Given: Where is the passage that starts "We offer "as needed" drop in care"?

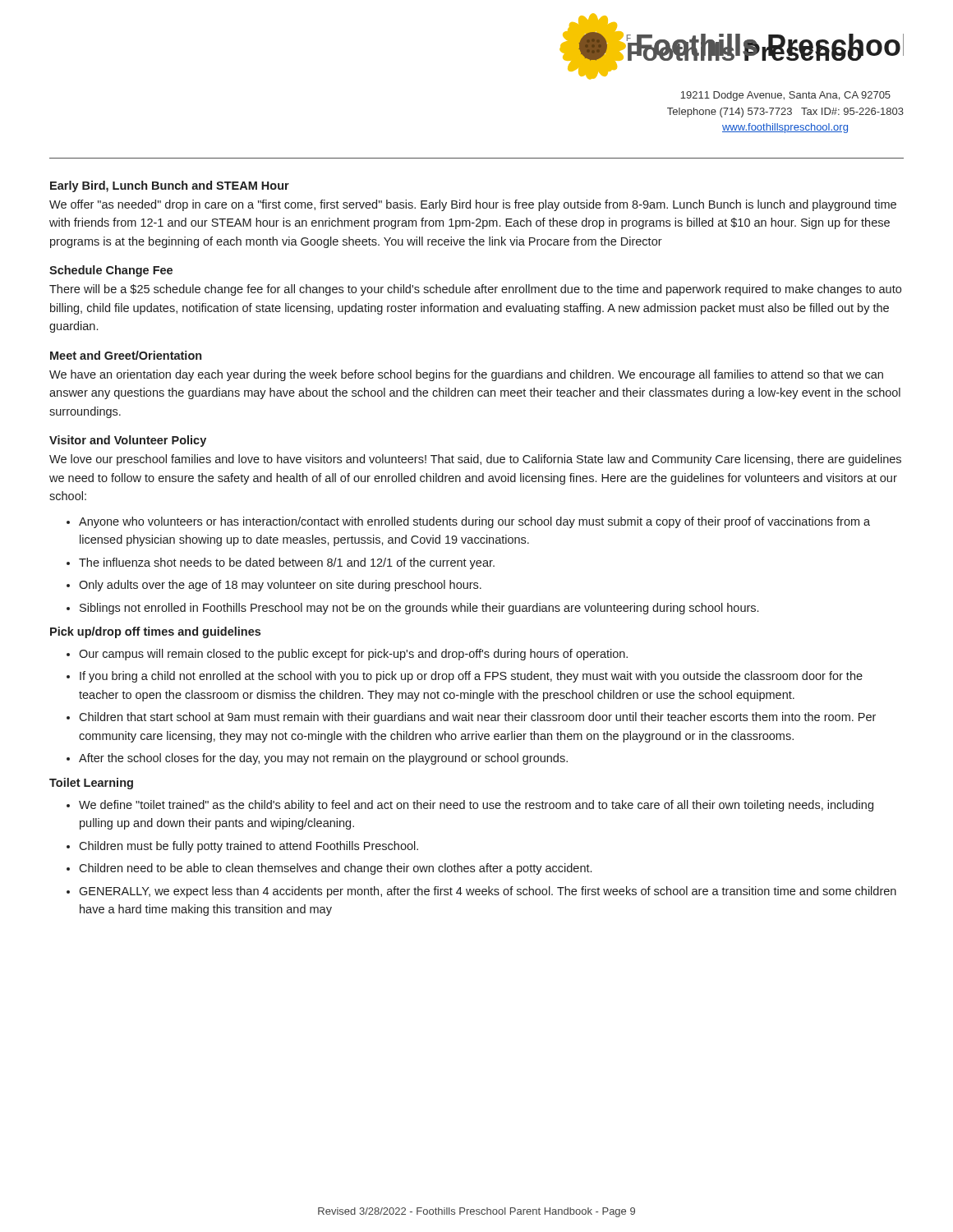Looking at the screenshot, I should coord(473,223).
